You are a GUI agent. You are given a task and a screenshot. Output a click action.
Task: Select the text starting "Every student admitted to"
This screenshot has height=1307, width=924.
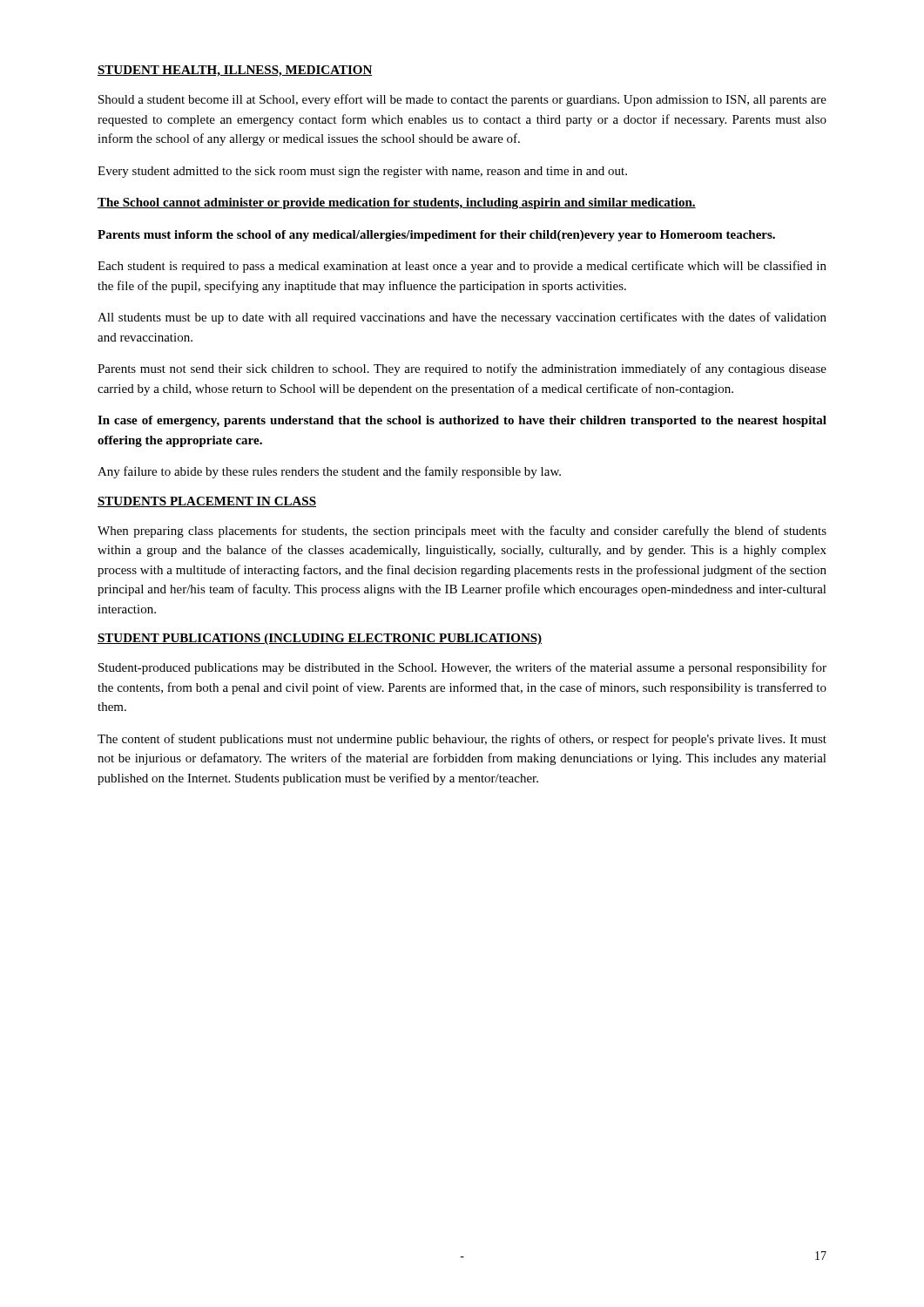[363, 170]
